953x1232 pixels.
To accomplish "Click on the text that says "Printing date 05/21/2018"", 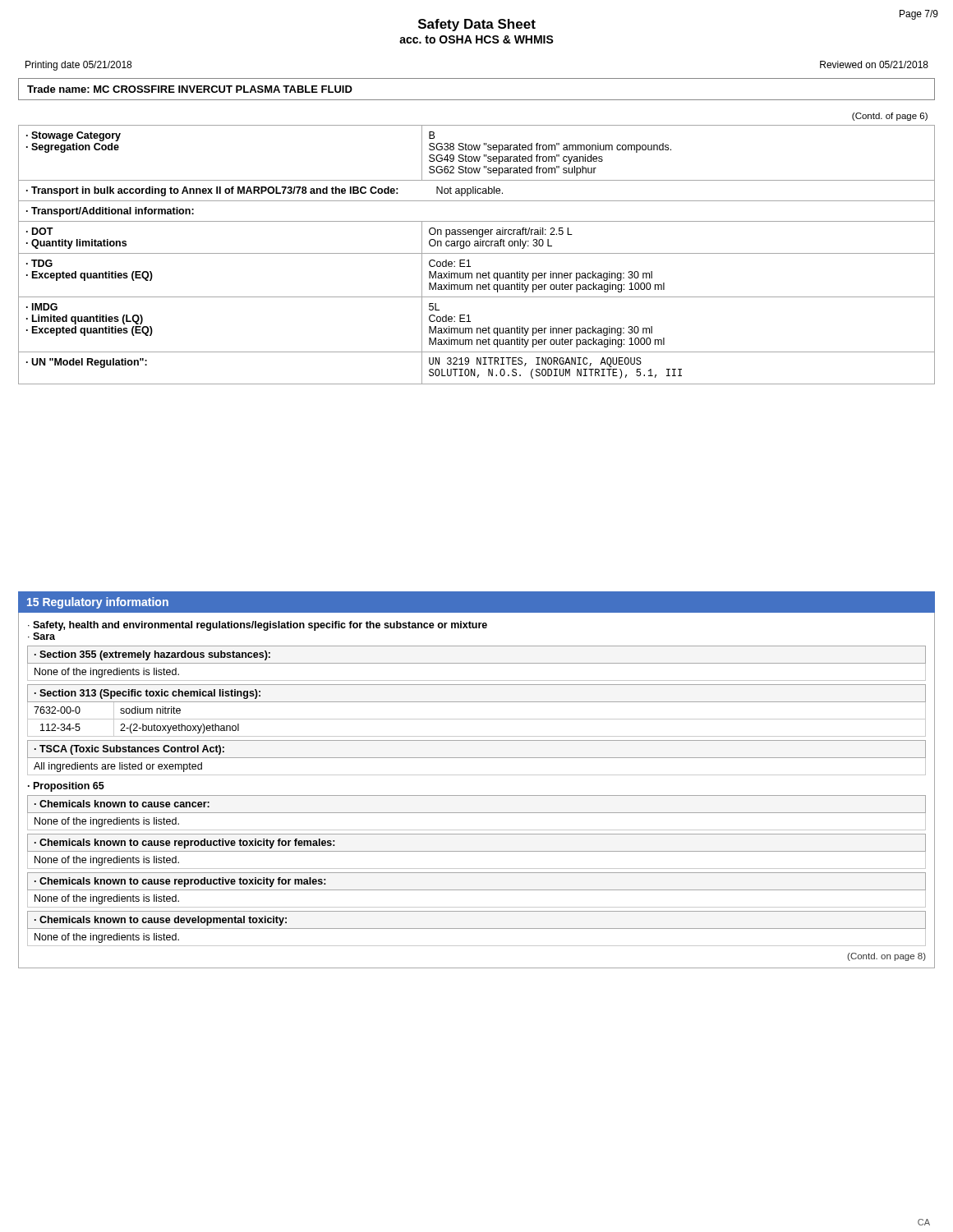I will pyautogui.click(x=78, y=65).
